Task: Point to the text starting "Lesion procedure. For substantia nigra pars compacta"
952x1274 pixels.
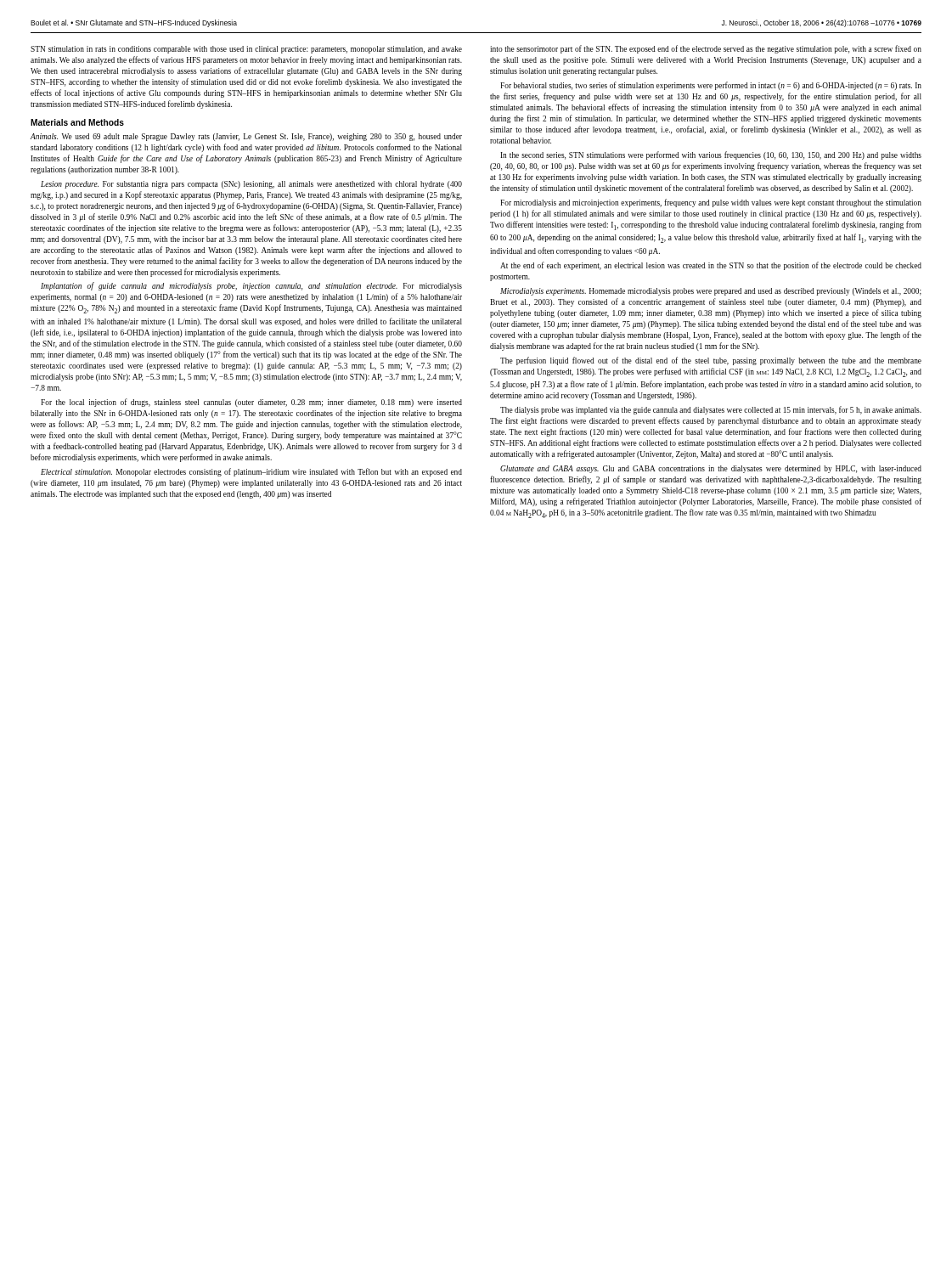Action: point(246,229)
